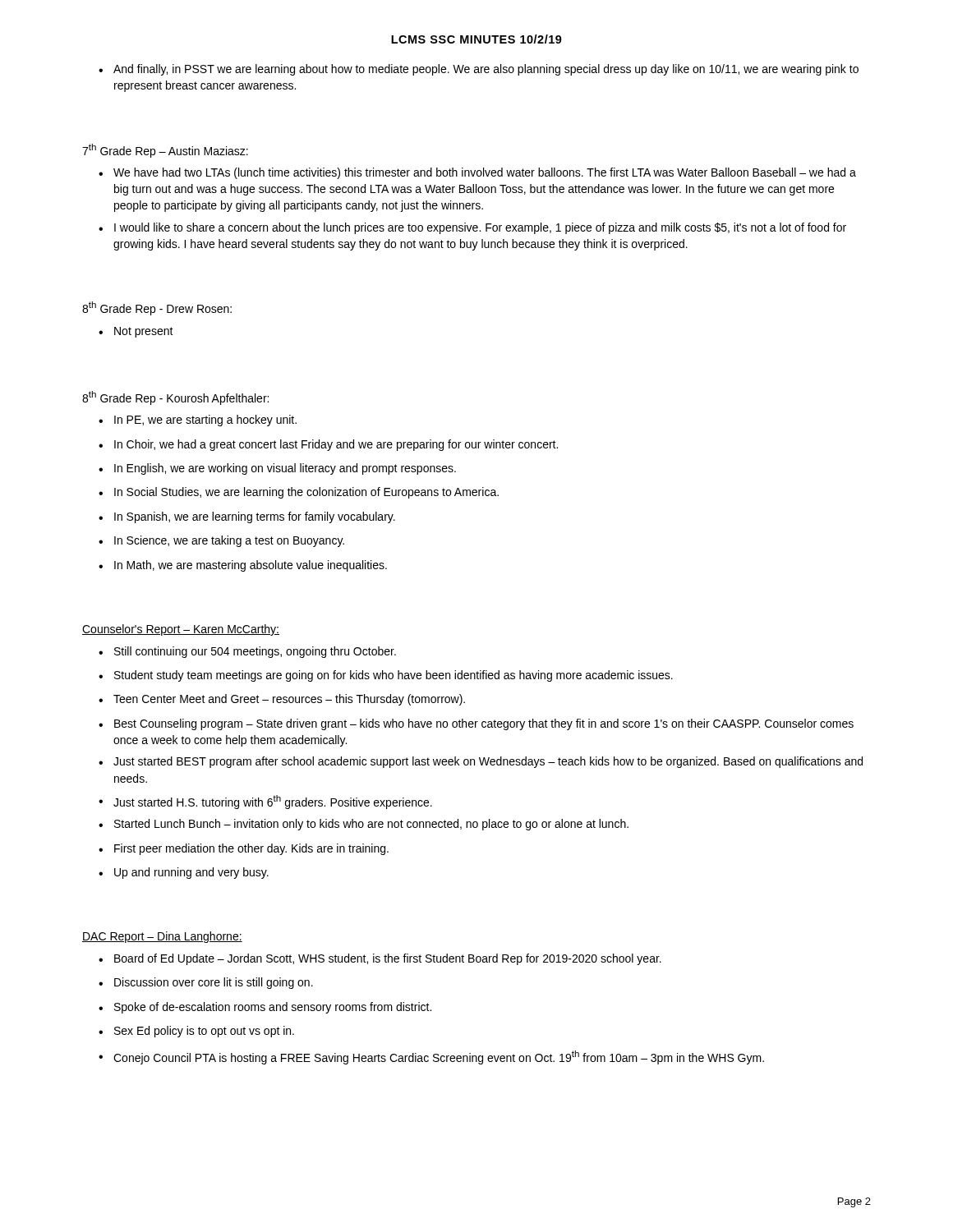Screen dimensions: 1232x953
Task: Find the block on this page that starts "• In Social Studies, we are learning the"
Action: point(485,494)
